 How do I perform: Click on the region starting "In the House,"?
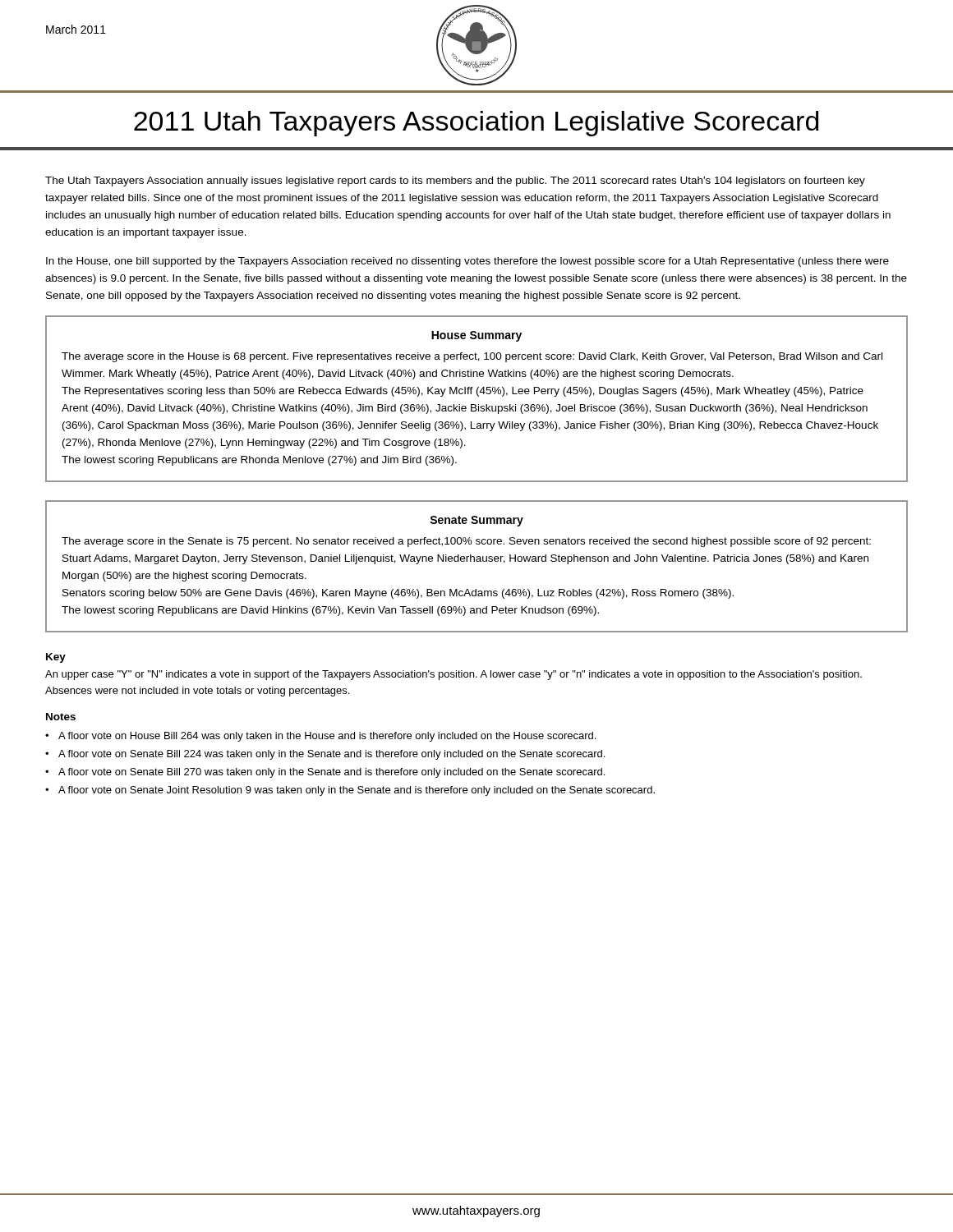point(476,278)
